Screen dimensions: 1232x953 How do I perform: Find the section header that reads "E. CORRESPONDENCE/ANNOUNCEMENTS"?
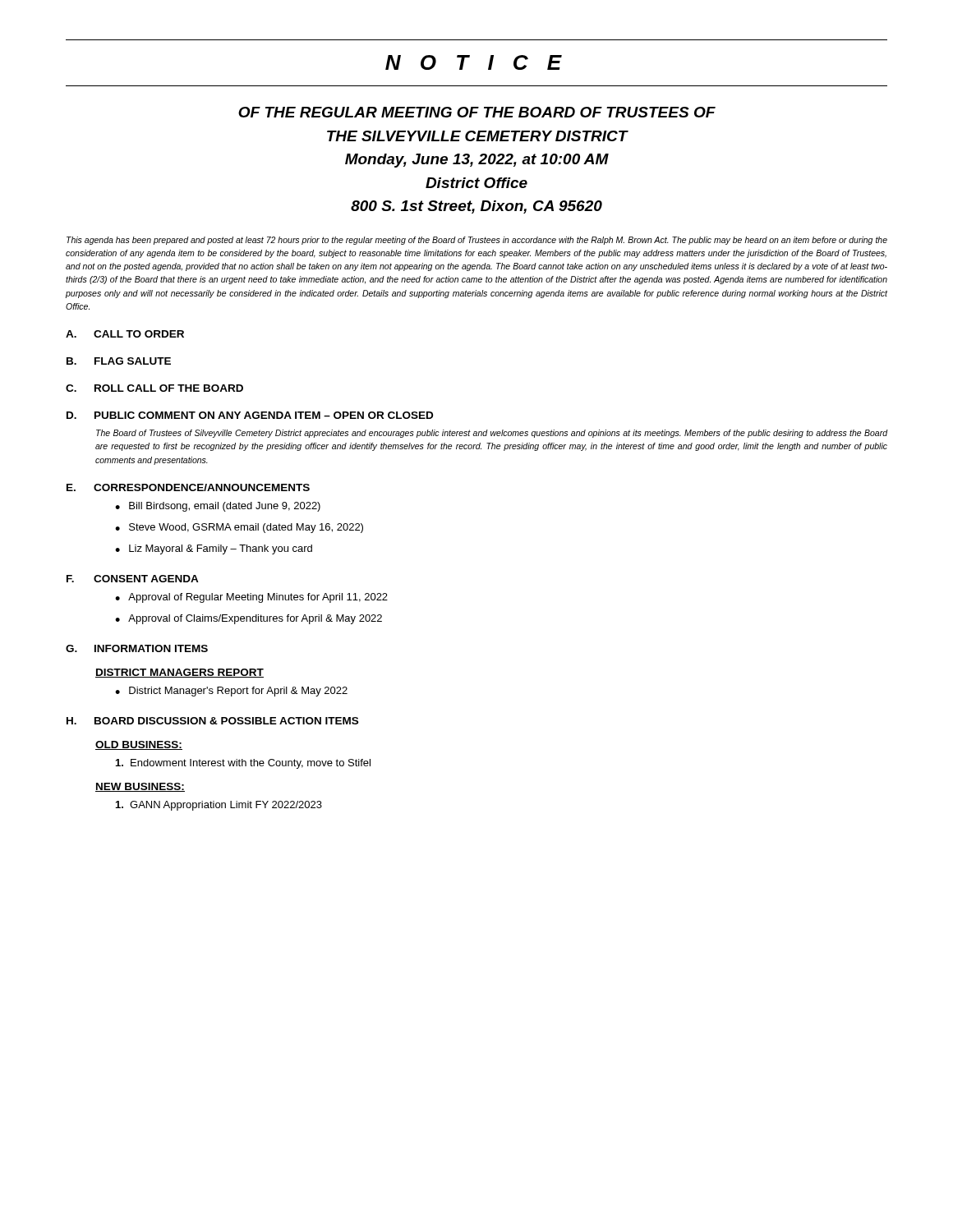tap(188, 487)
